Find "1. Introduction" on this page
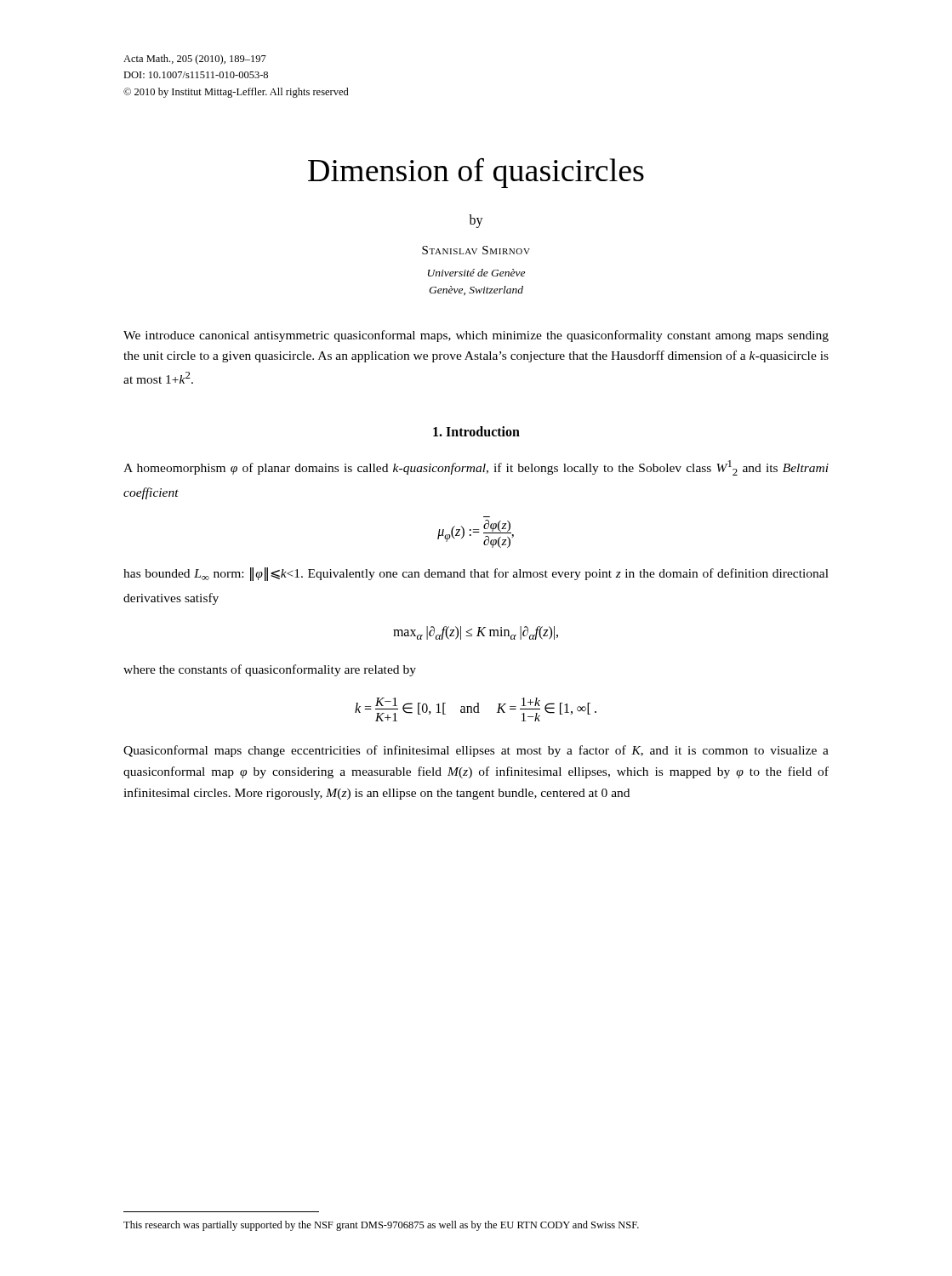The width and height of the screenshot is (952, 1276). tap(476, 432)
